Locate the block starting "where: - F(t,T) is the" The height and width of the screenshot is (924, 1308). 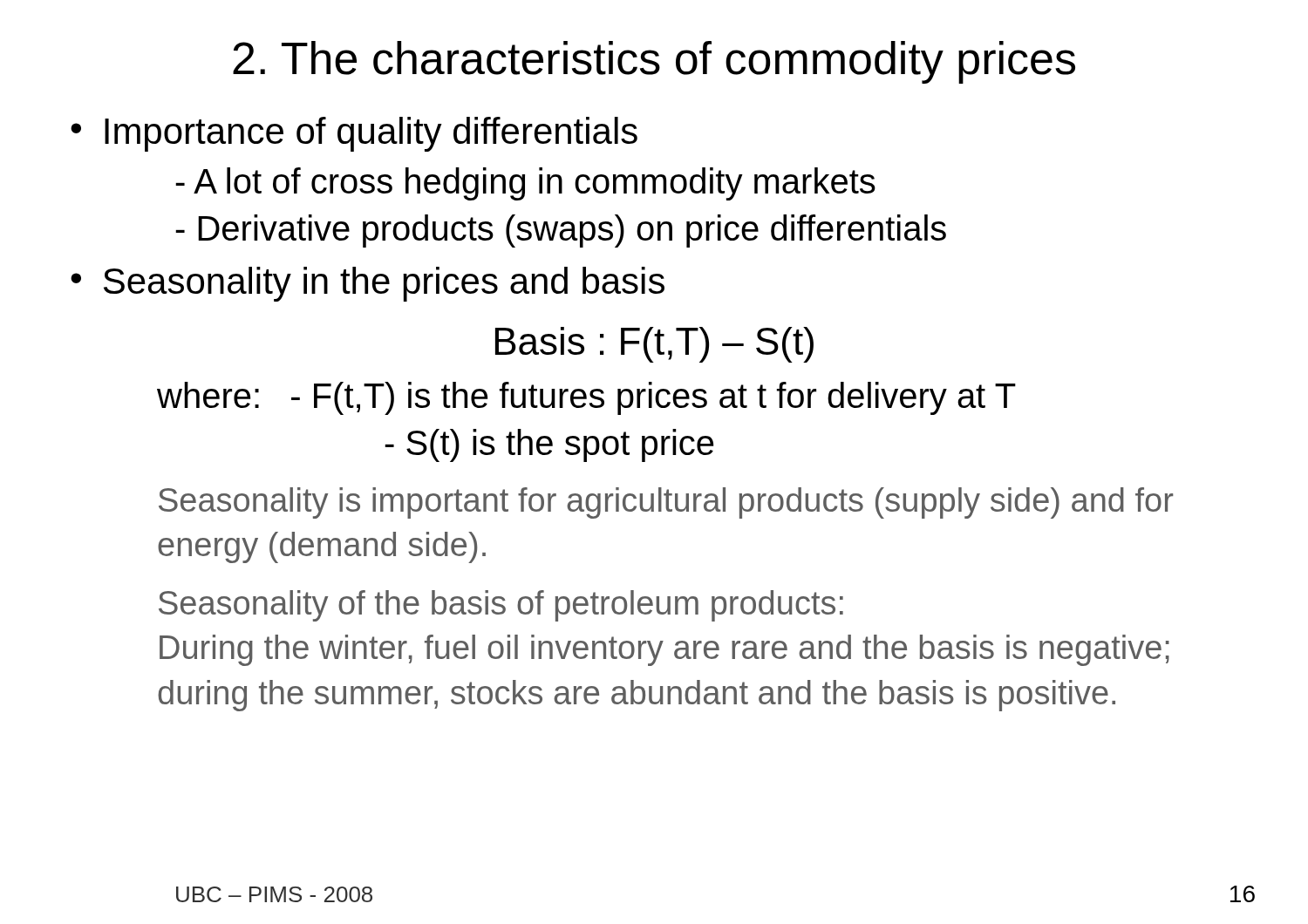pos(698,419)
